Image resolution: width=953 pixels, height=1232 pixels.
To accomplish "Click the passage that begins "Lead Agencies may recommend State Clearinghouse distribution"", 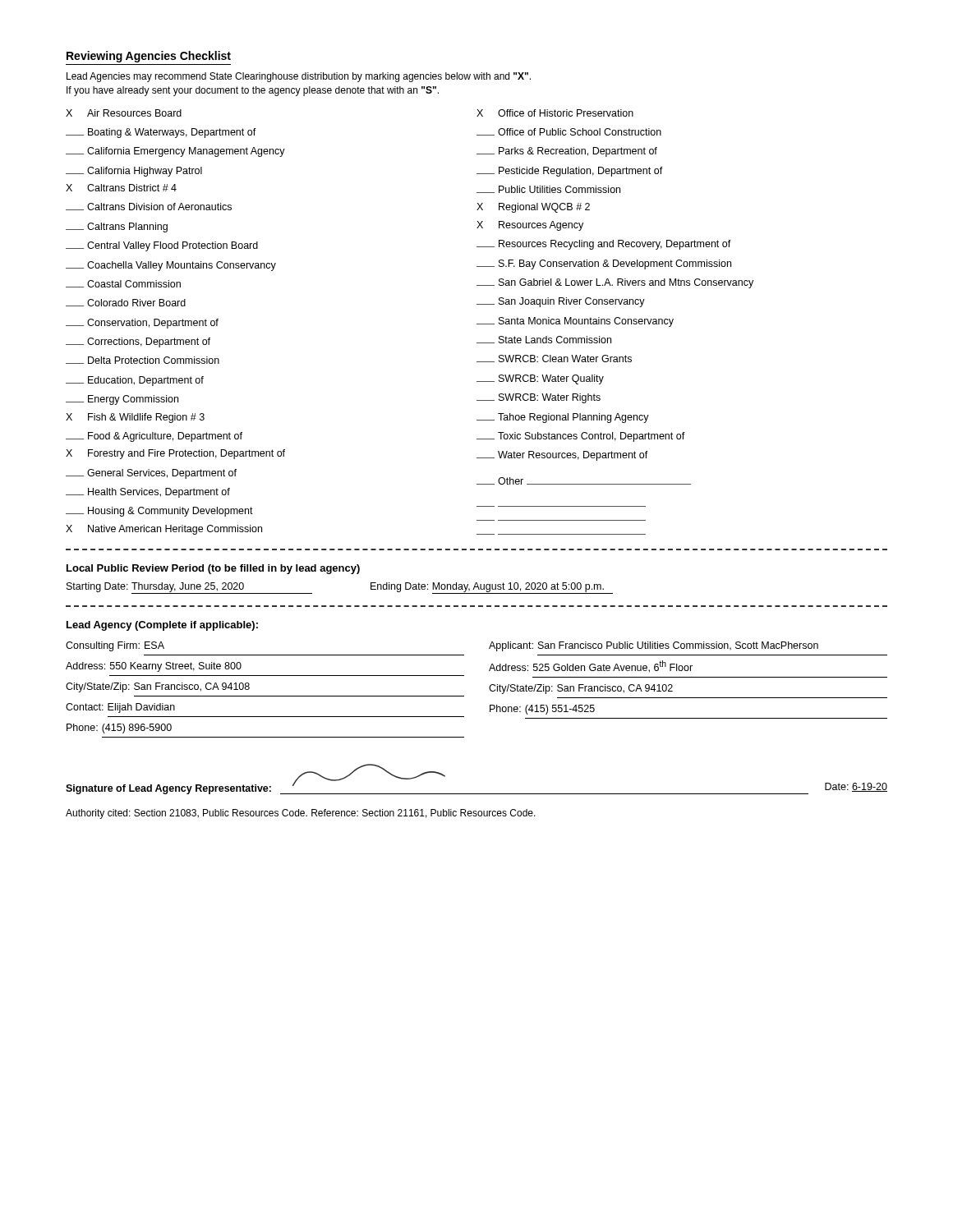I will pos(299,83).
